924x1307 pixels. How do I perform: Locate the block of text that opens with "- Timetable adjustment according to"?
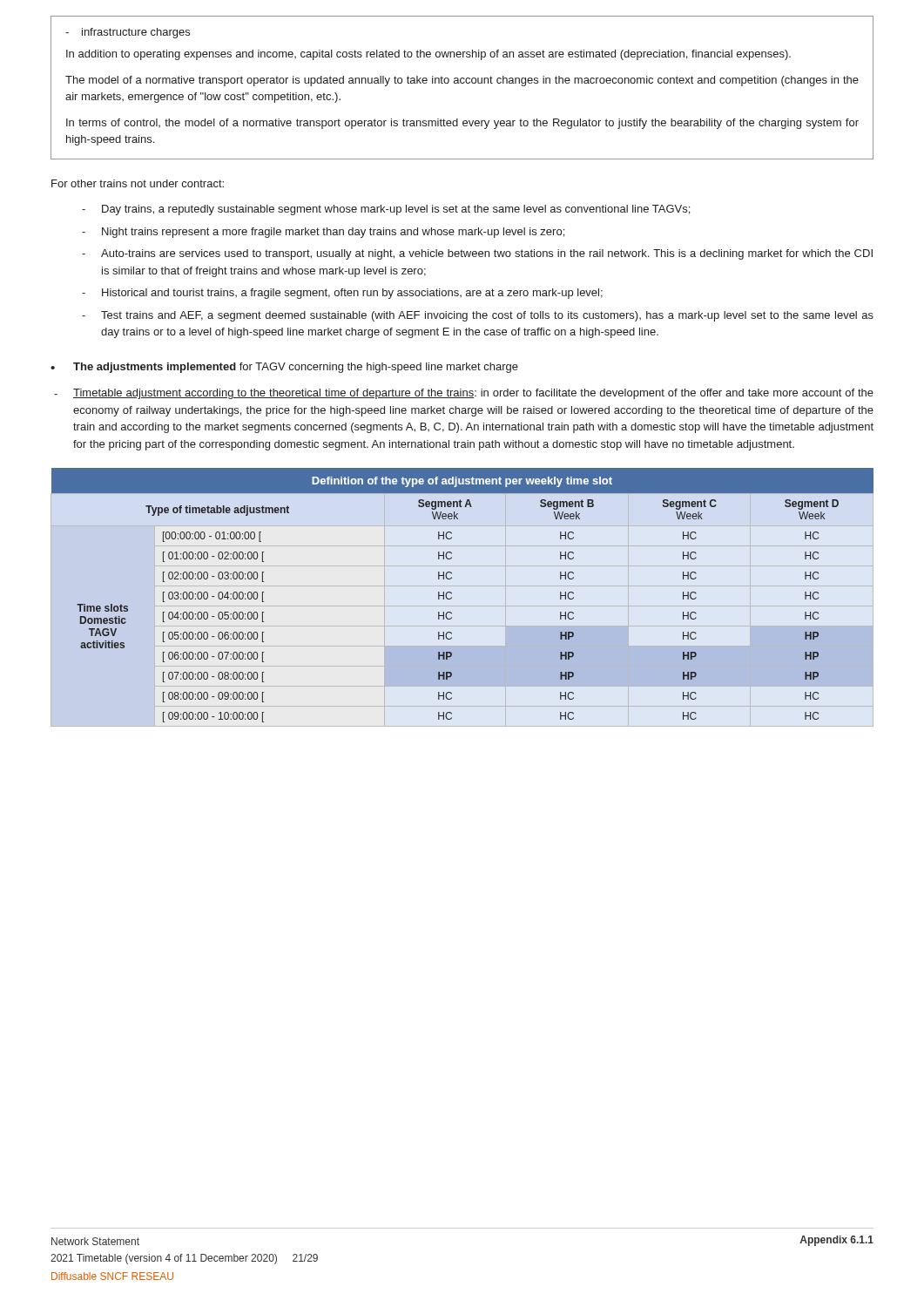(x=462, y=418)
